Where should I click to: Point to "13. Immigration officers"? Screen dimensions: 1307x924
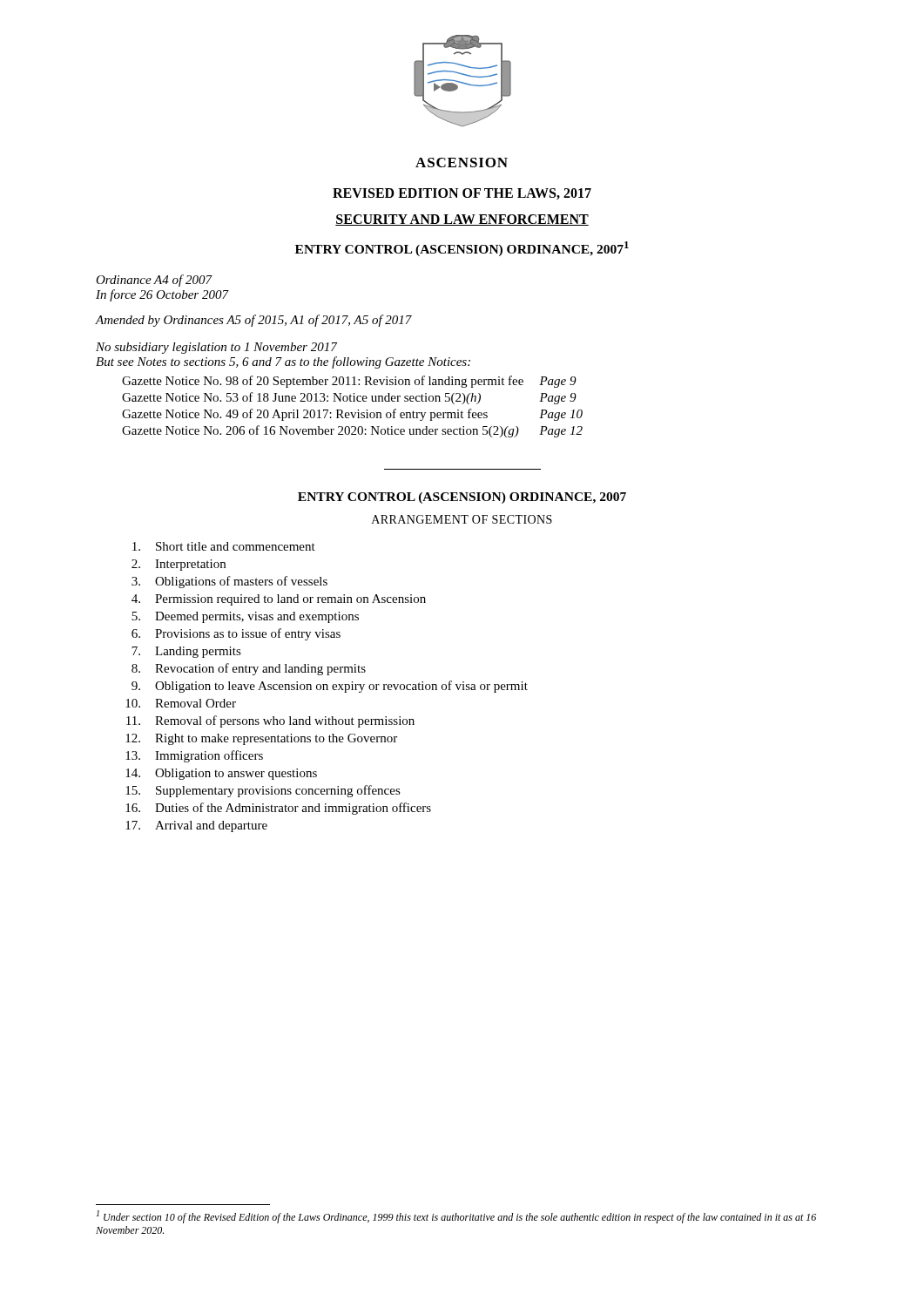click(x=194, y=756)
